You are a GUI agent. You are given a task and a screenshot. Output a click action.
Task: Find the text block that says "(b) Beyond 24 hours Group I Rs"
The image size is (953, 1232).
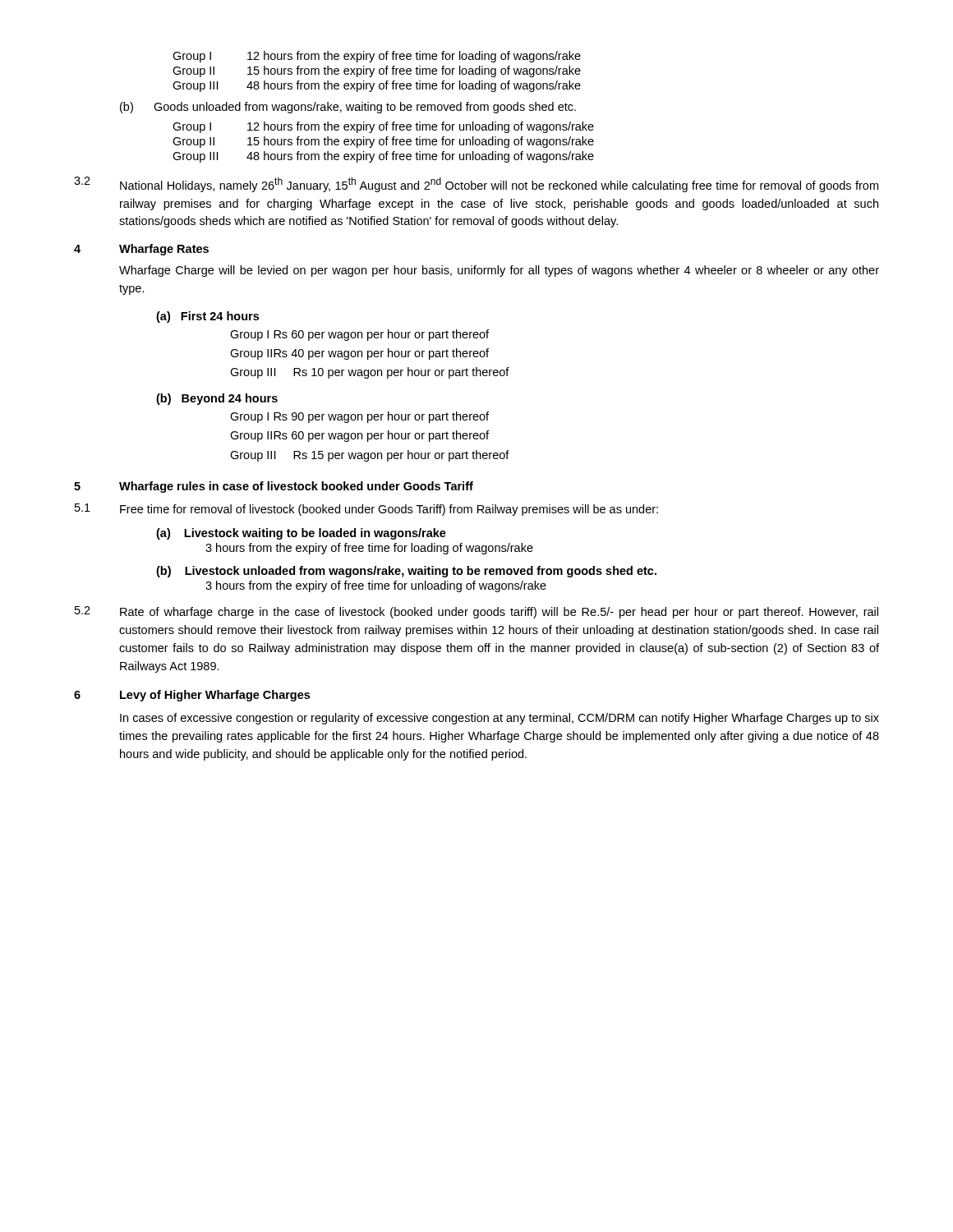coord(217,399)
